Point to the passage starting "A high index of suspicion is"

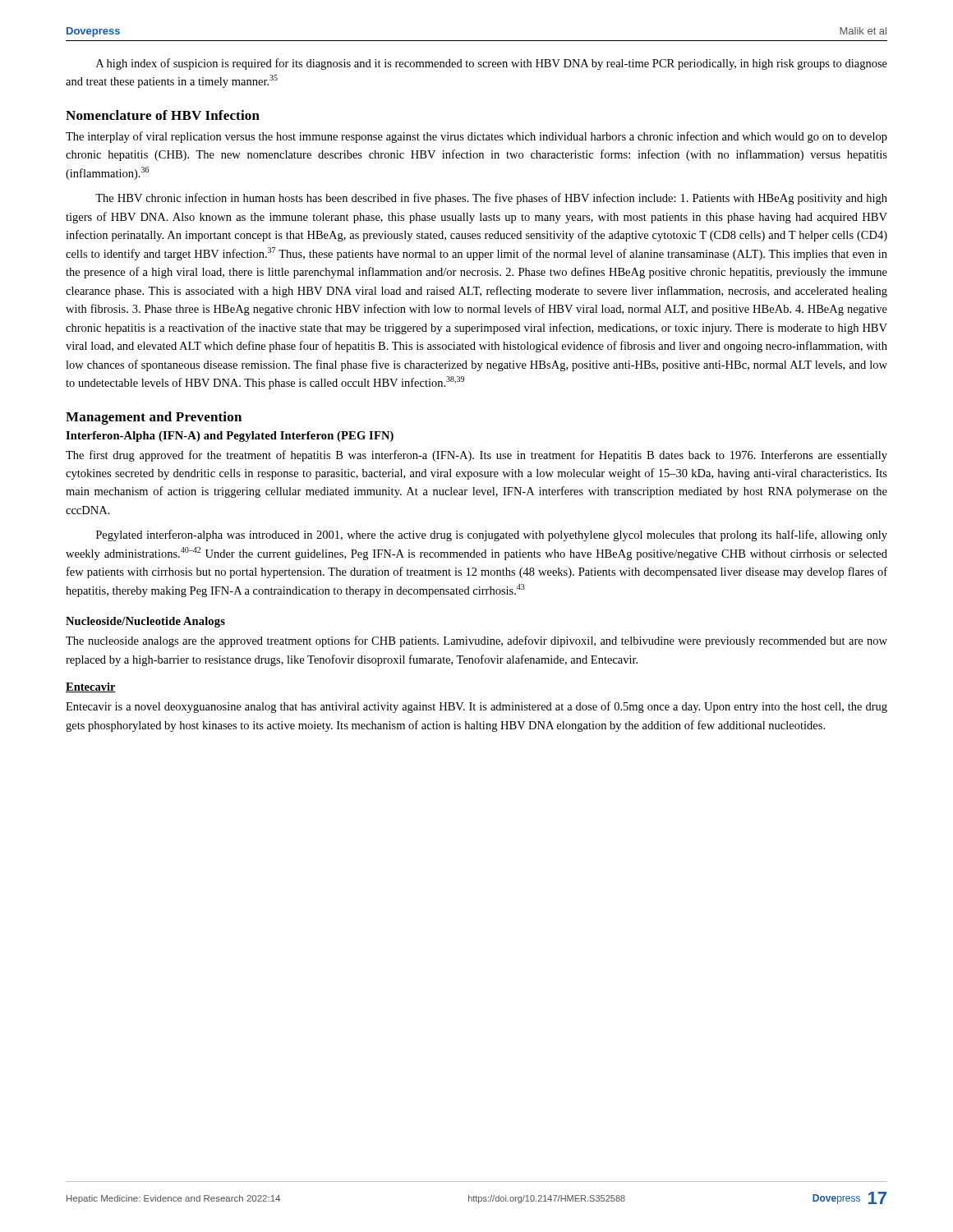[x=476, y=73]
